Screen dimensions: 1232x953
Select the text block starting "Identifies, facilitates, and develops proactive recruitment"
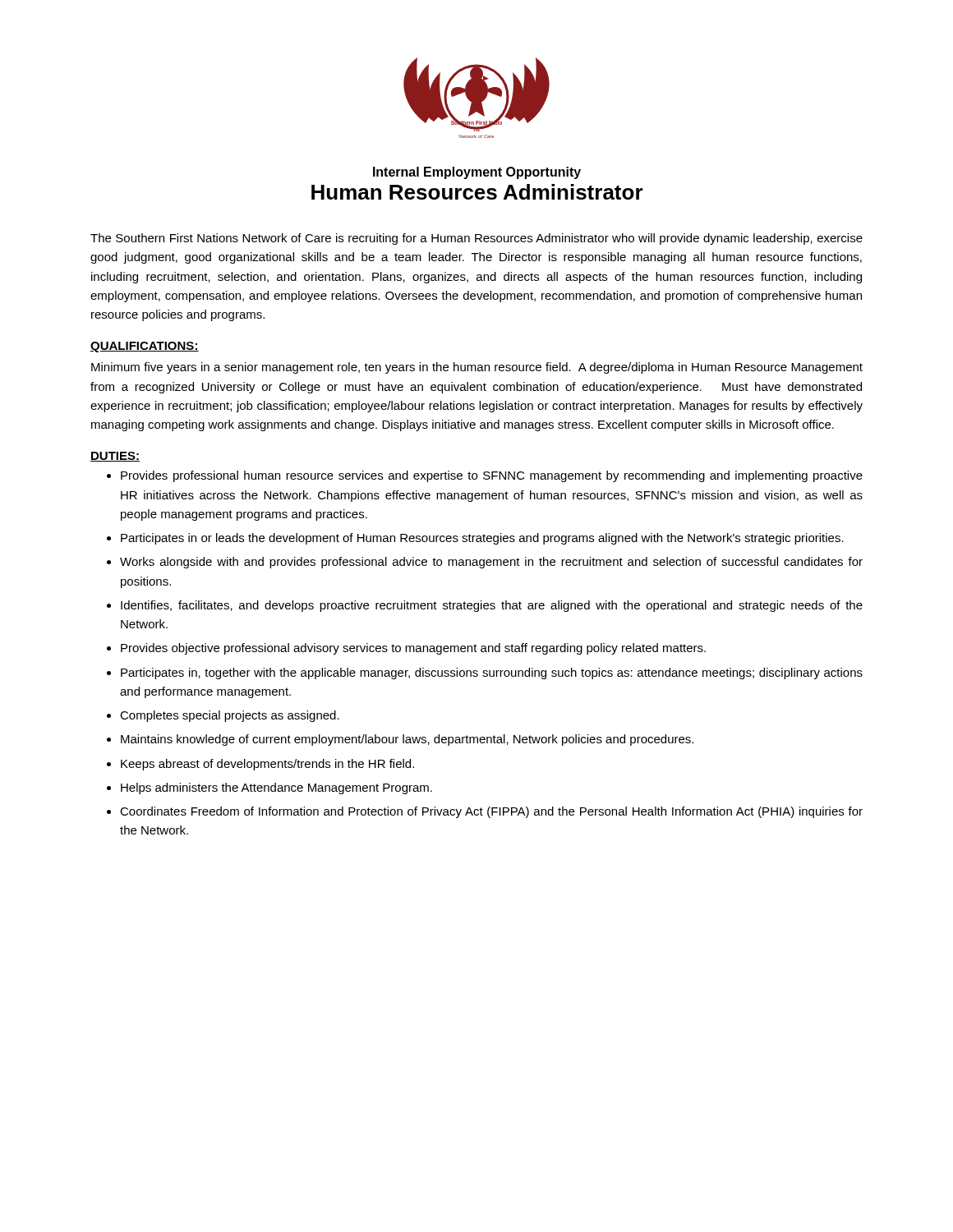coord(491,614)
